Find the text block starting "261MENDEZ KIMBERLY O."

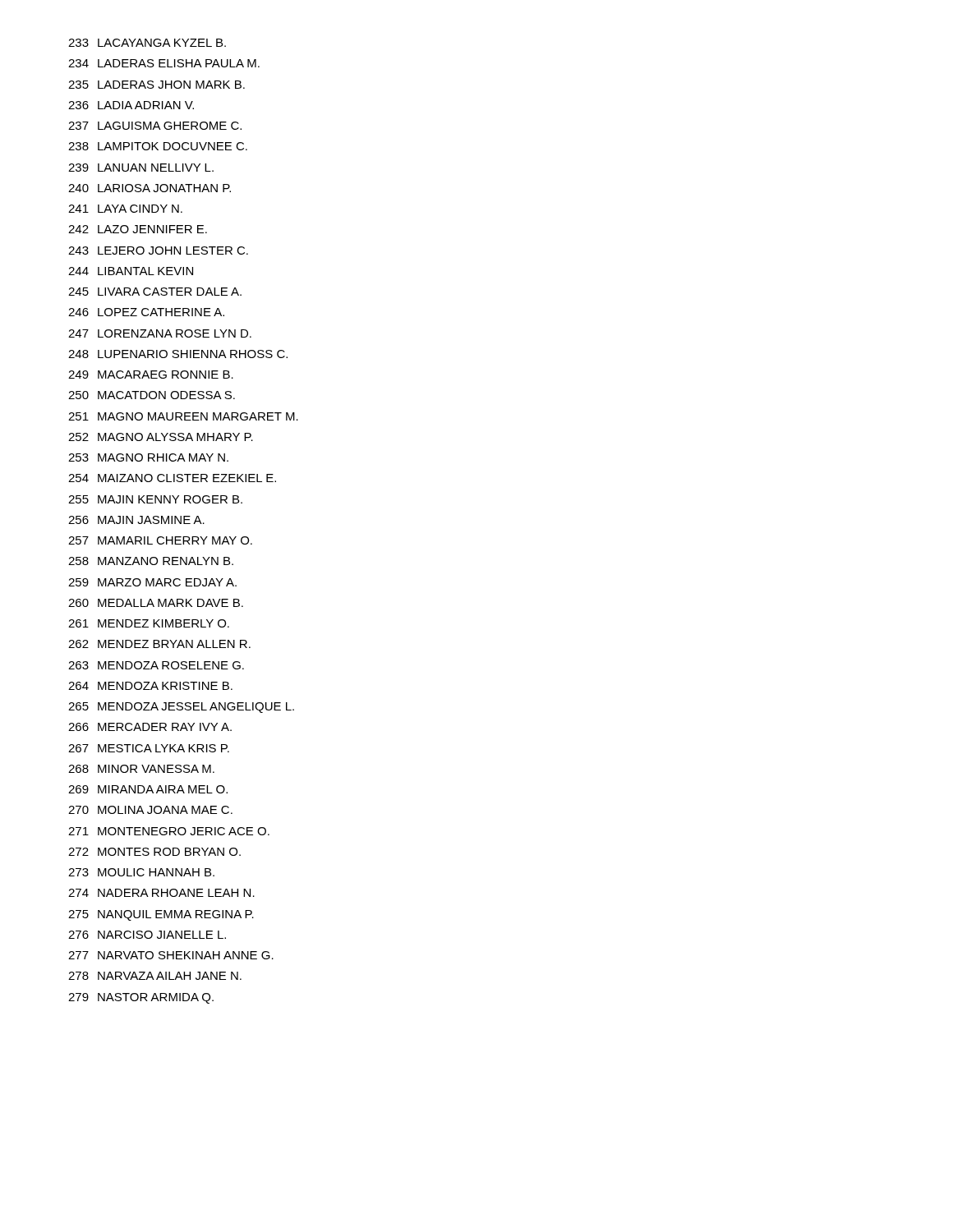coord(140,623)
